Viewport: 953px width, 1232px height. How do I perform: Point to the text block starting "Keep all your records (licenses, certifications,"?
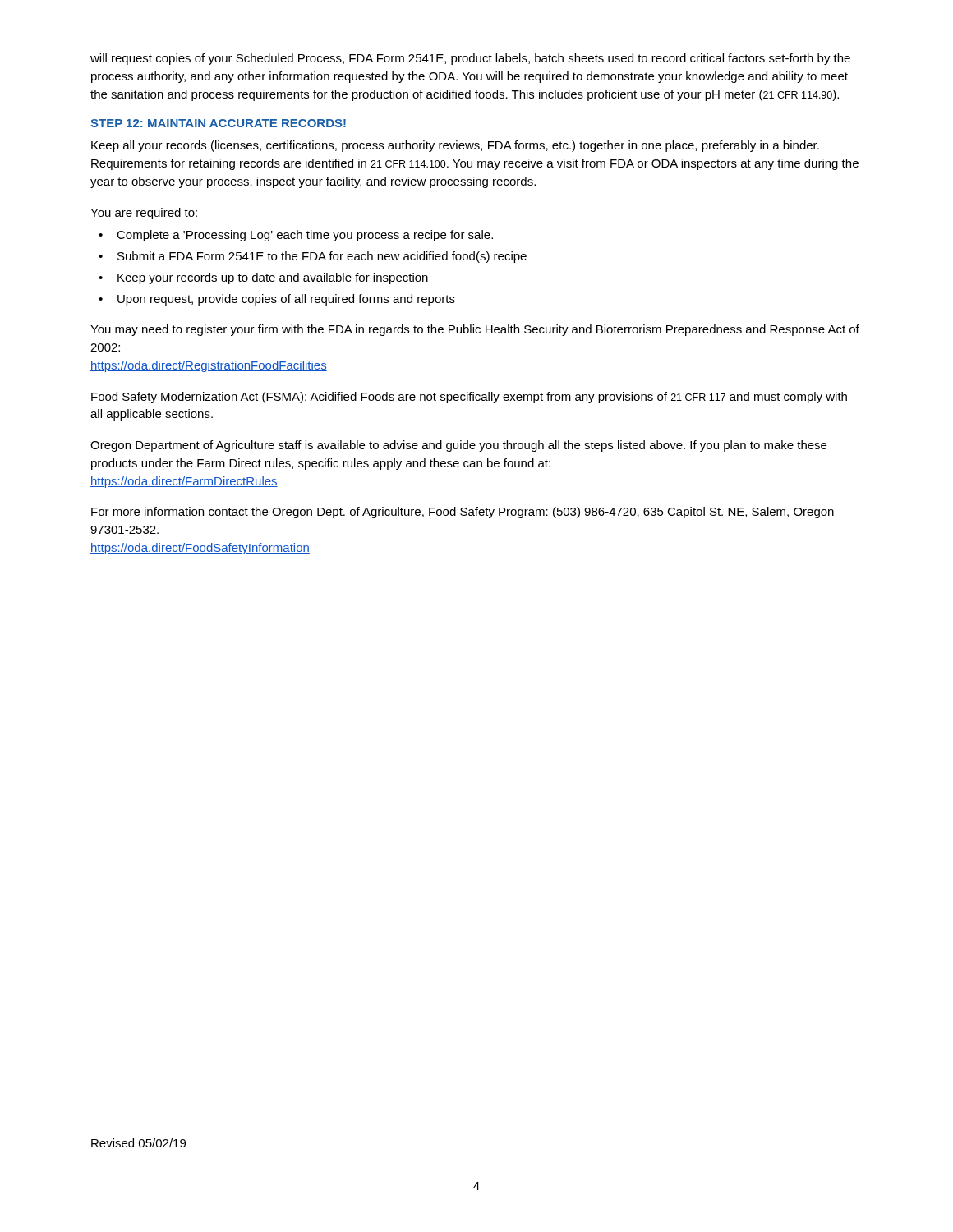[475, 163]
